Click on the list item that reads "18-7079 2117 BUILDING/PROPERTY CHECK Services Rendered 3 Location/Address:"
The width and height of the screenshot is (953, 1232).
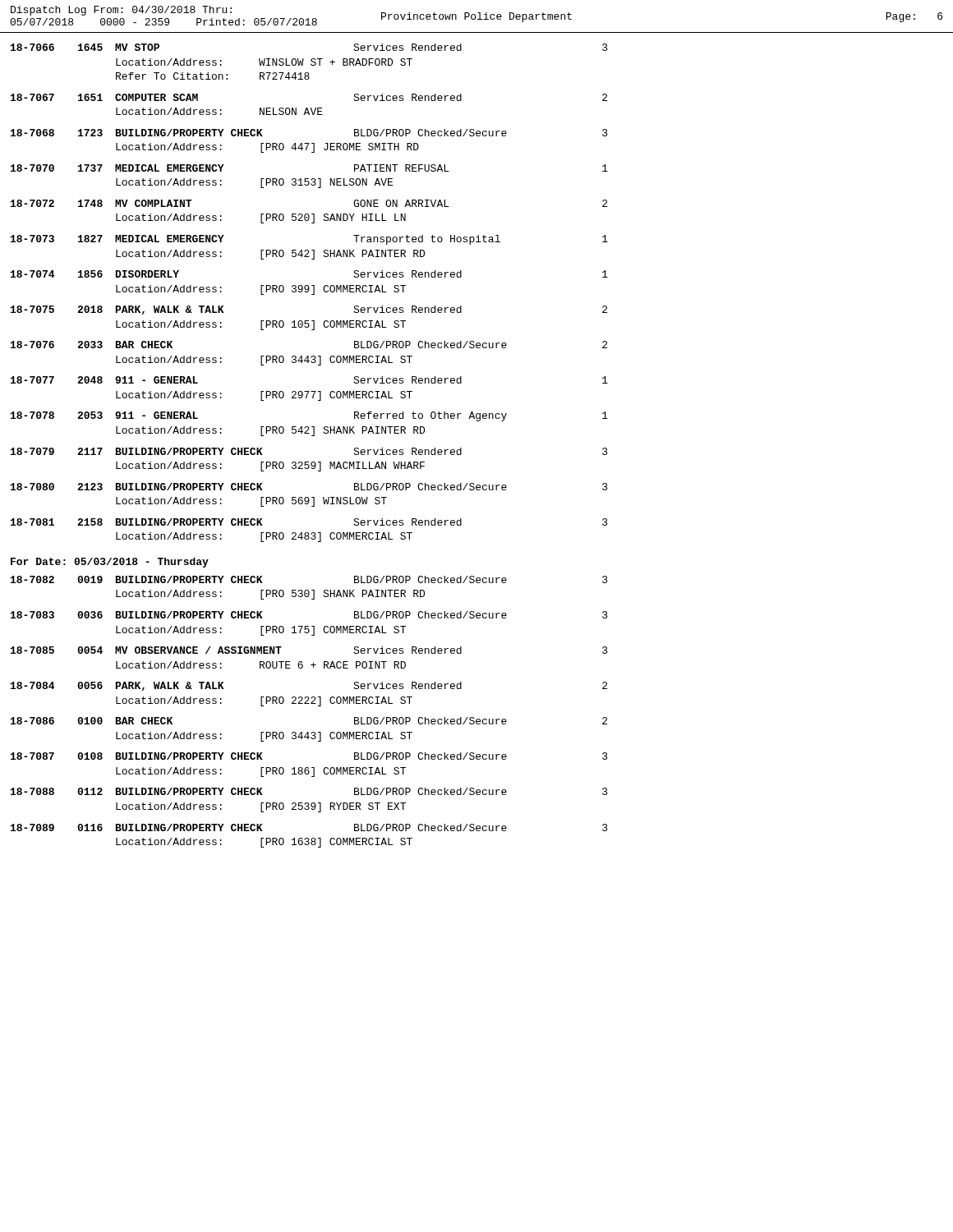pyautogui.click(x=309, y=460)
